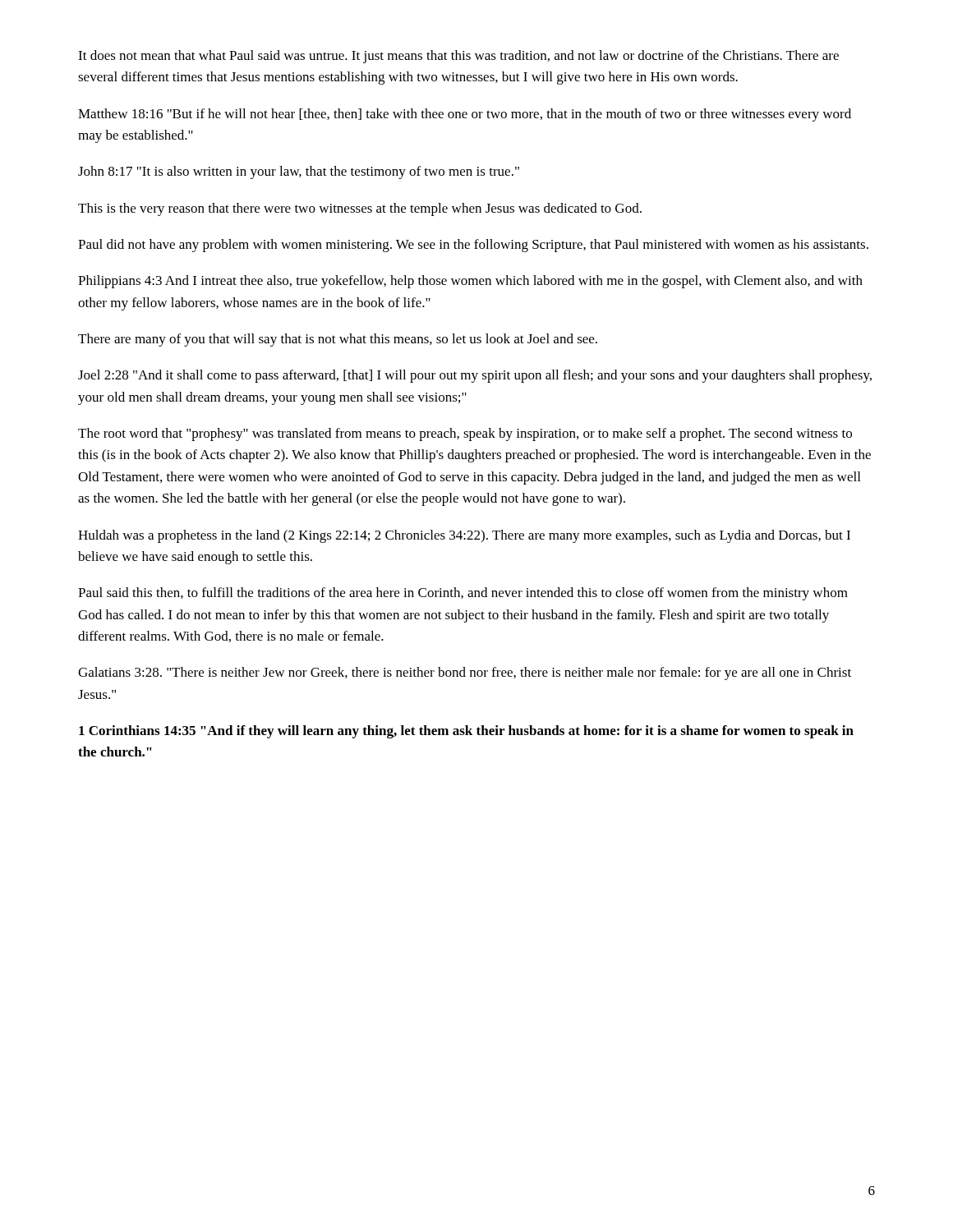This screenshot has height=1232, width=953.
Task: Click on the text block that says "John 8:17 "It is also"
Action: pos(299,172)
